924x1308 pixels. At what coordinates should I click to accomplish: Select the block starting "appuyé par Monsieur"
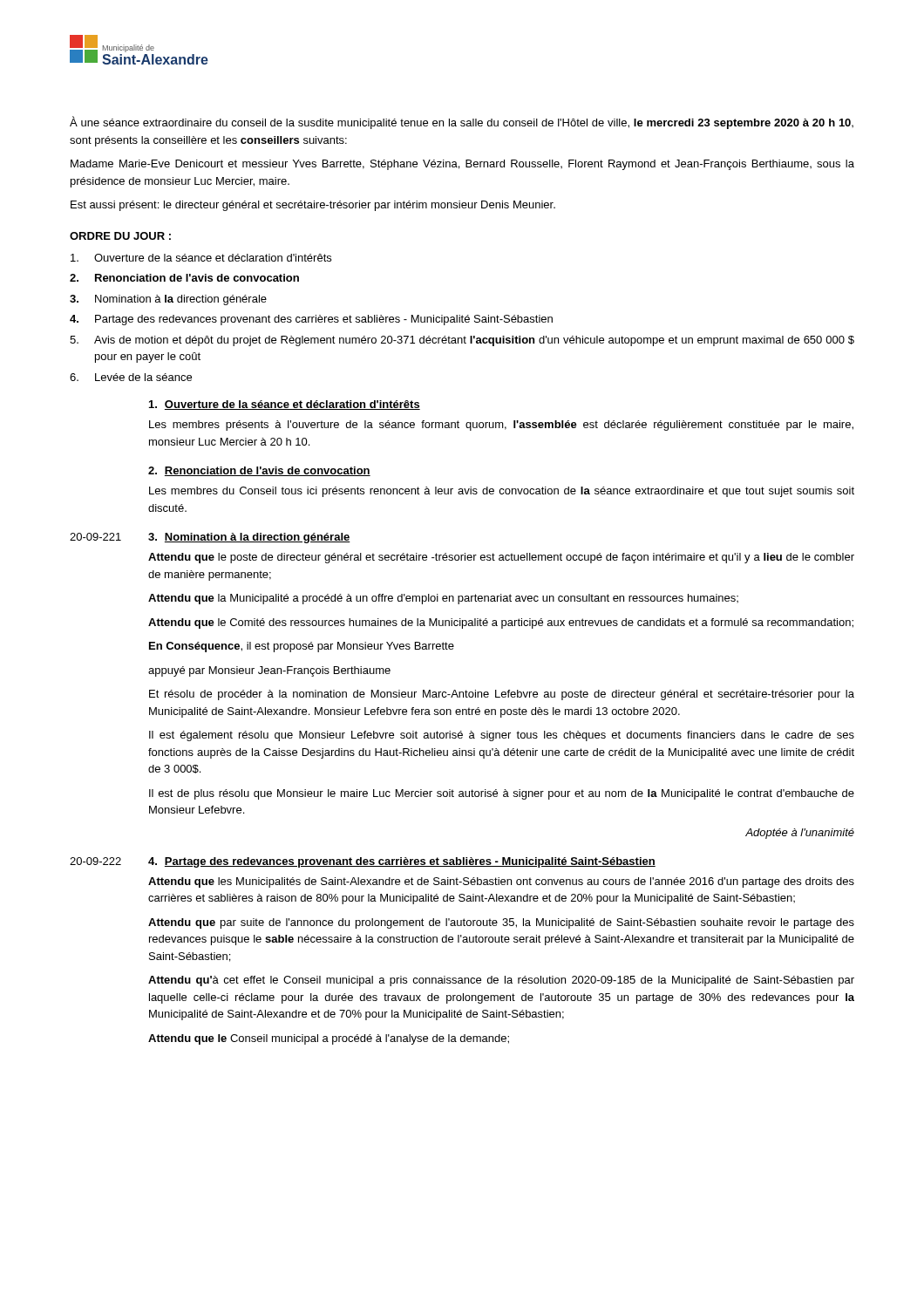click(x=269, y=670)
